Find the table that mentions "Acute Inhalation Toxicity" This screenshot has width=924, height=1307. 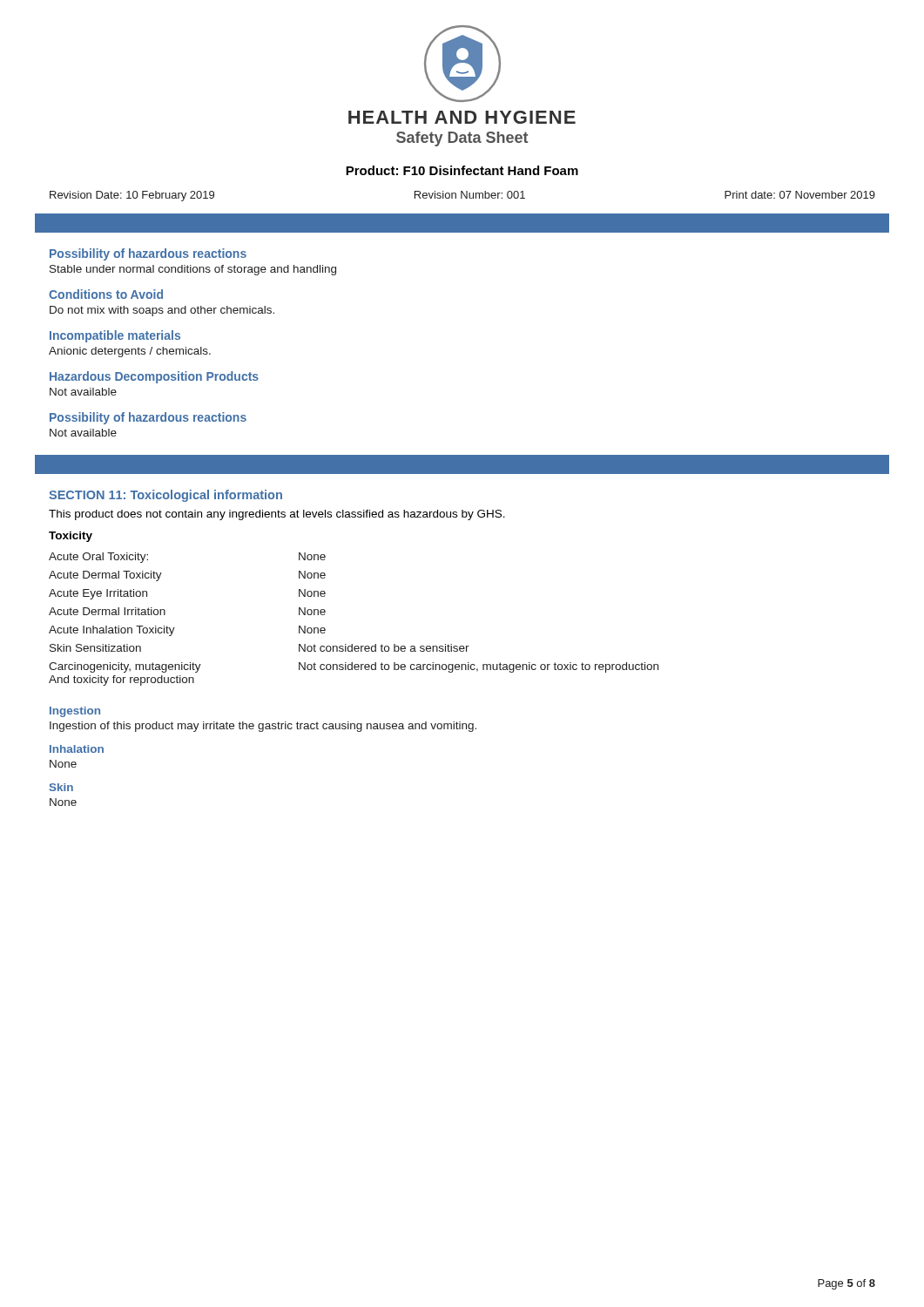coord(462,618)
